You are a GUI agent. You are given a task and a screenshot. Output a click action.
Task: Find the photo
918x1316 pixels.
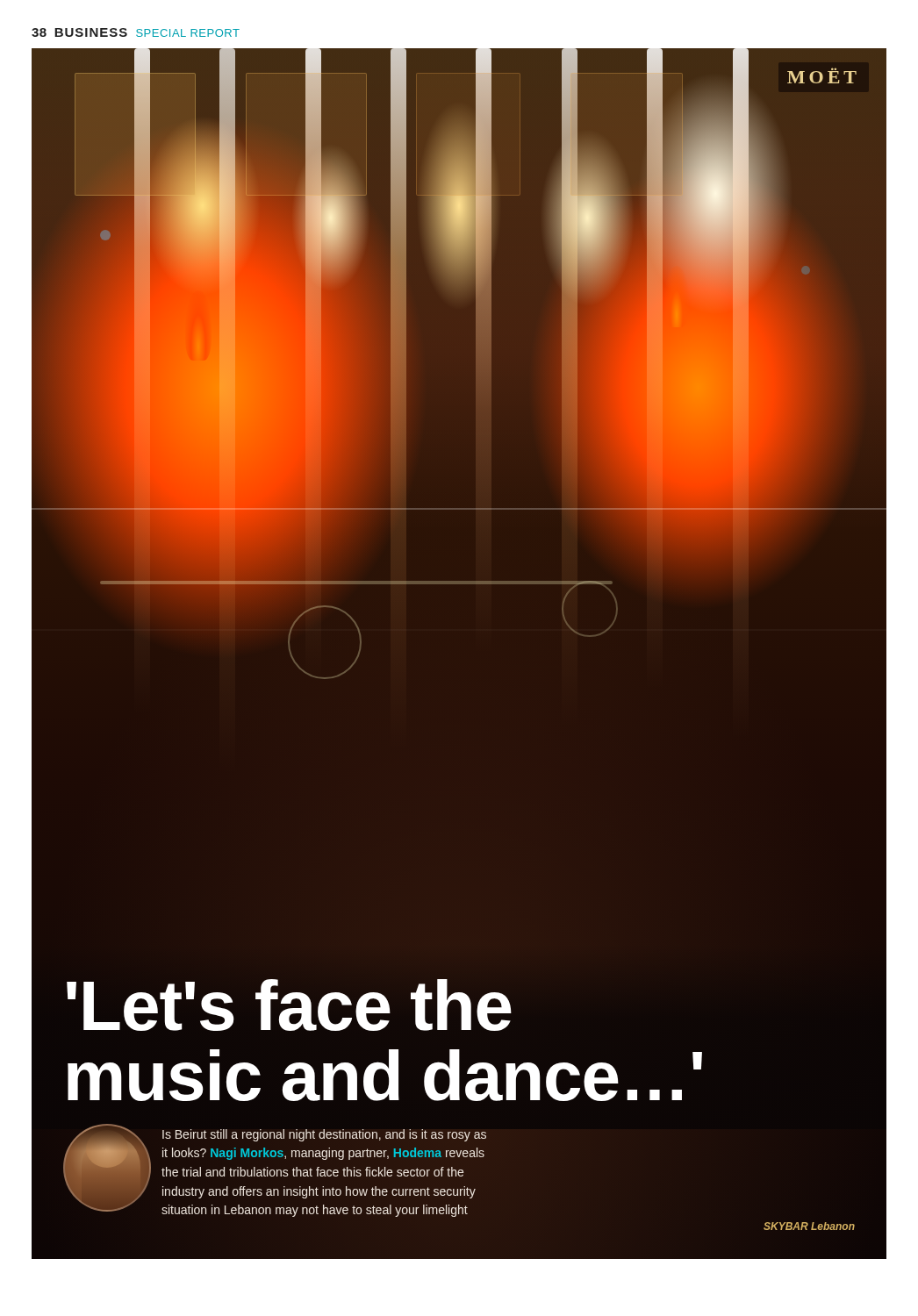pyautogui.click(x=459, y=654)
